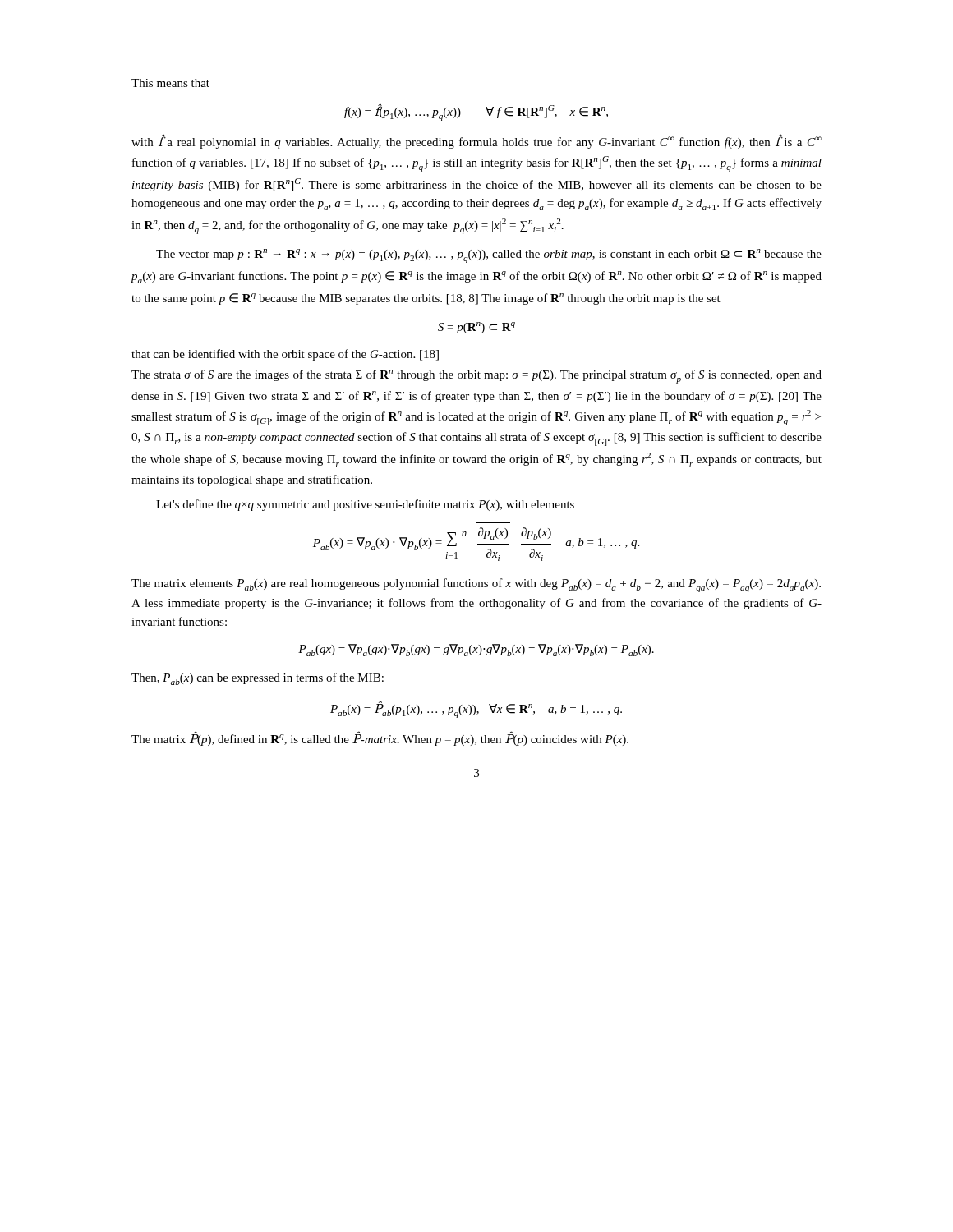This screenshot has height=1232, width=953.
Task: Click the passage that begins "with f̂ a real polynomial"
Action: (x=476, y=184)
